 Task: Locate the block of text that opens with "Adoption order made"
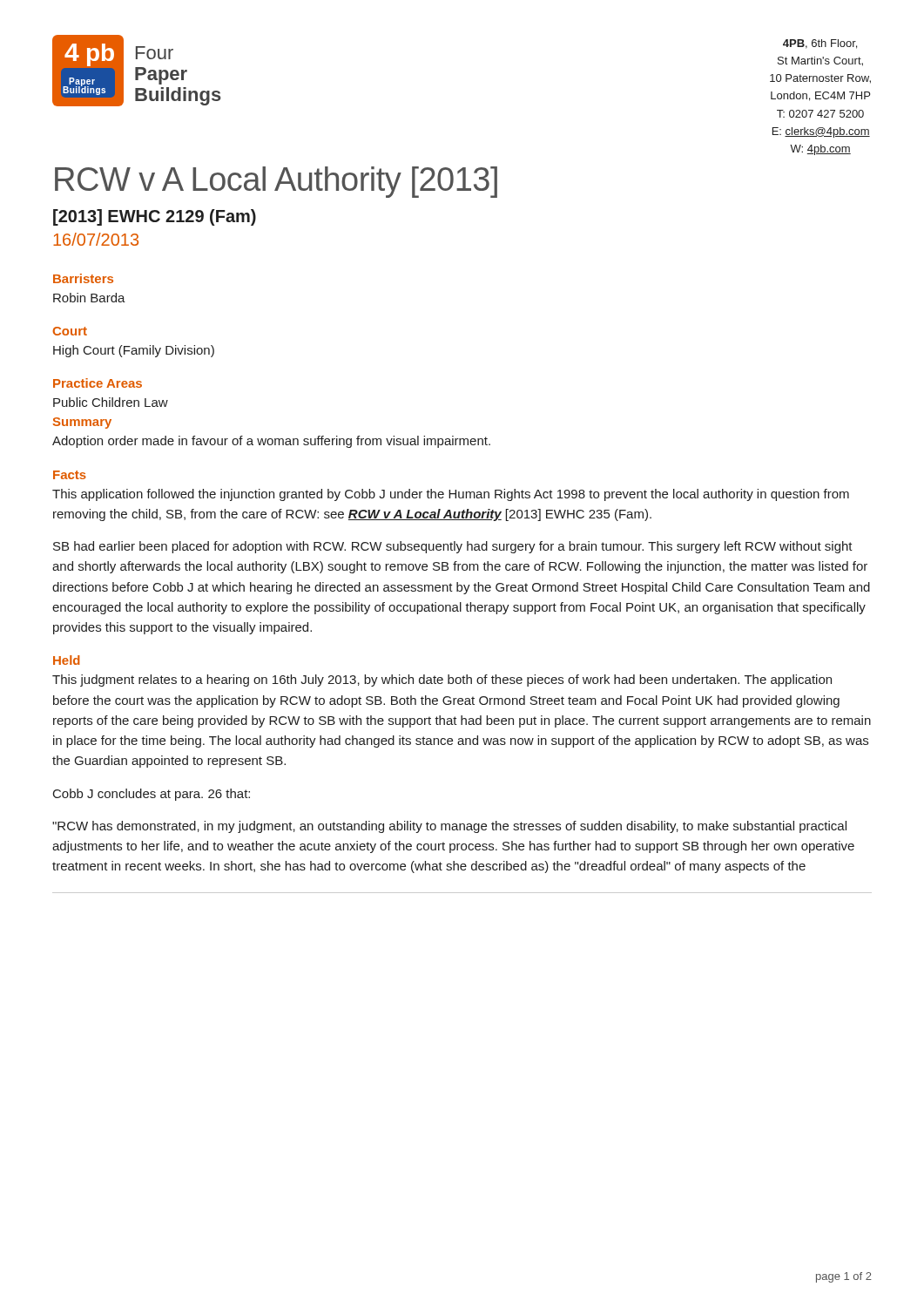tap(462, 441)
